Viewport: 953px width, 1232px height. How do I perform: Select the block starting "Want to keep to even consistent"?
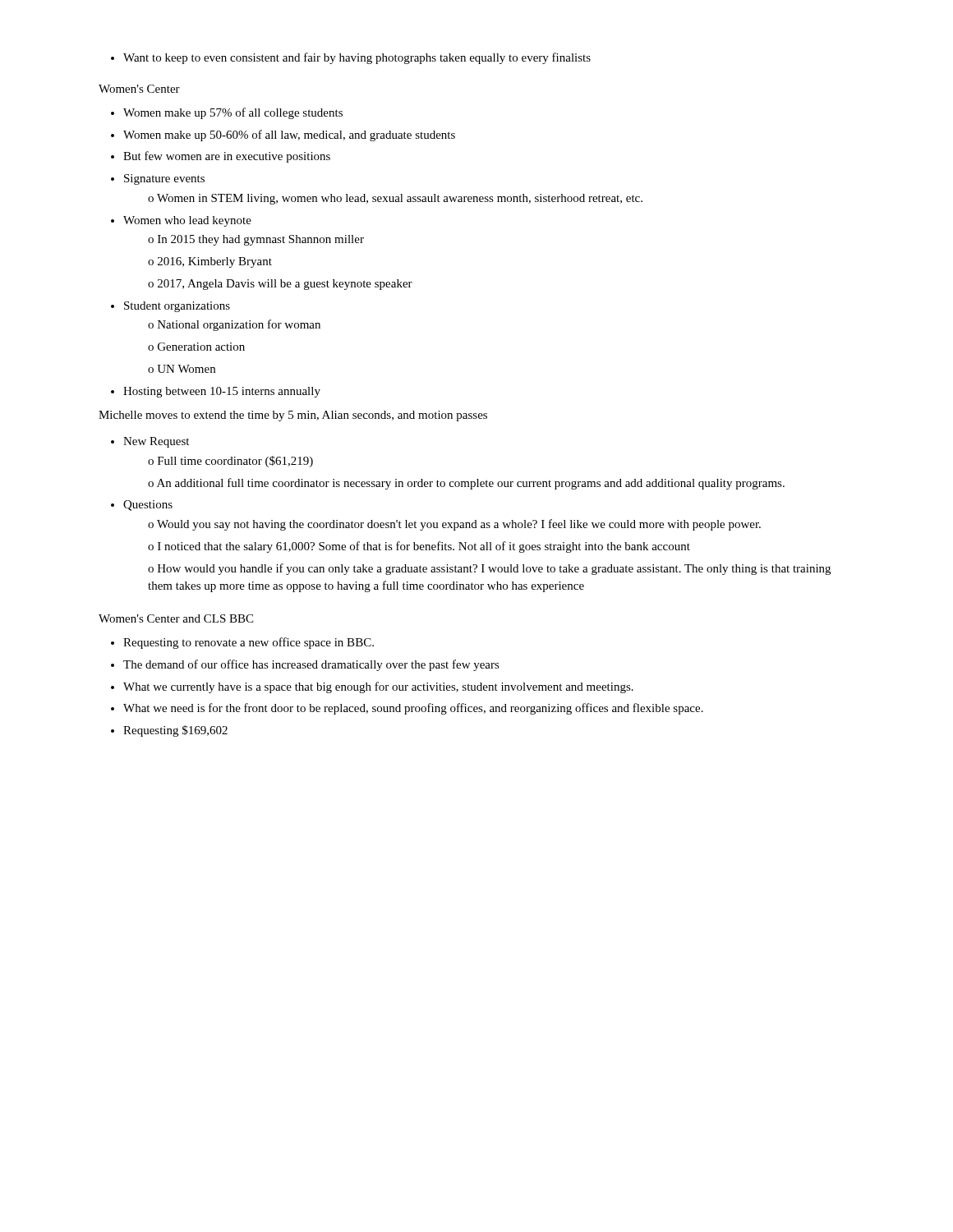click(476, 58)
